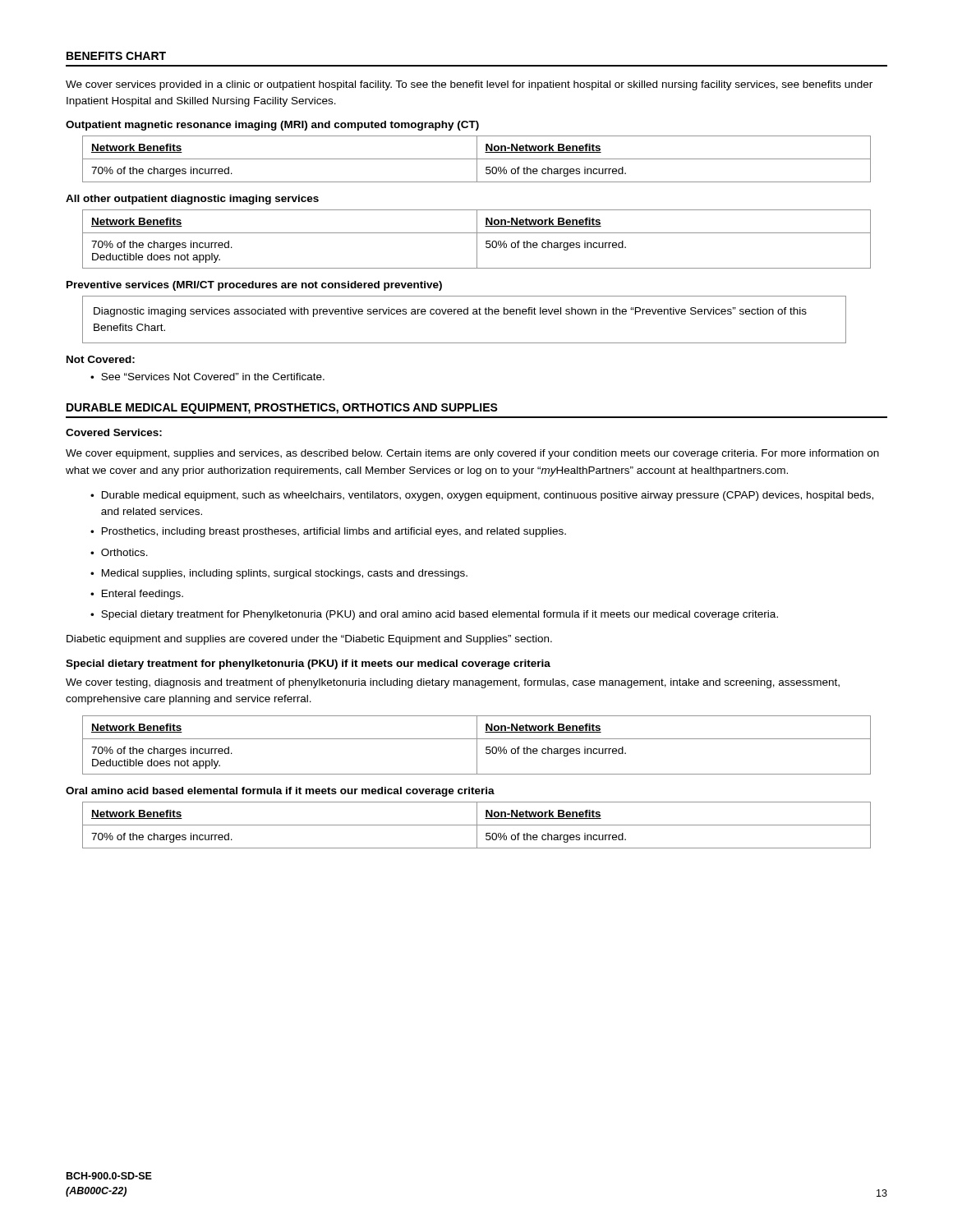Where does it say "BENEFITS CHART"?

pyautogui.click(x=116, y=56)
